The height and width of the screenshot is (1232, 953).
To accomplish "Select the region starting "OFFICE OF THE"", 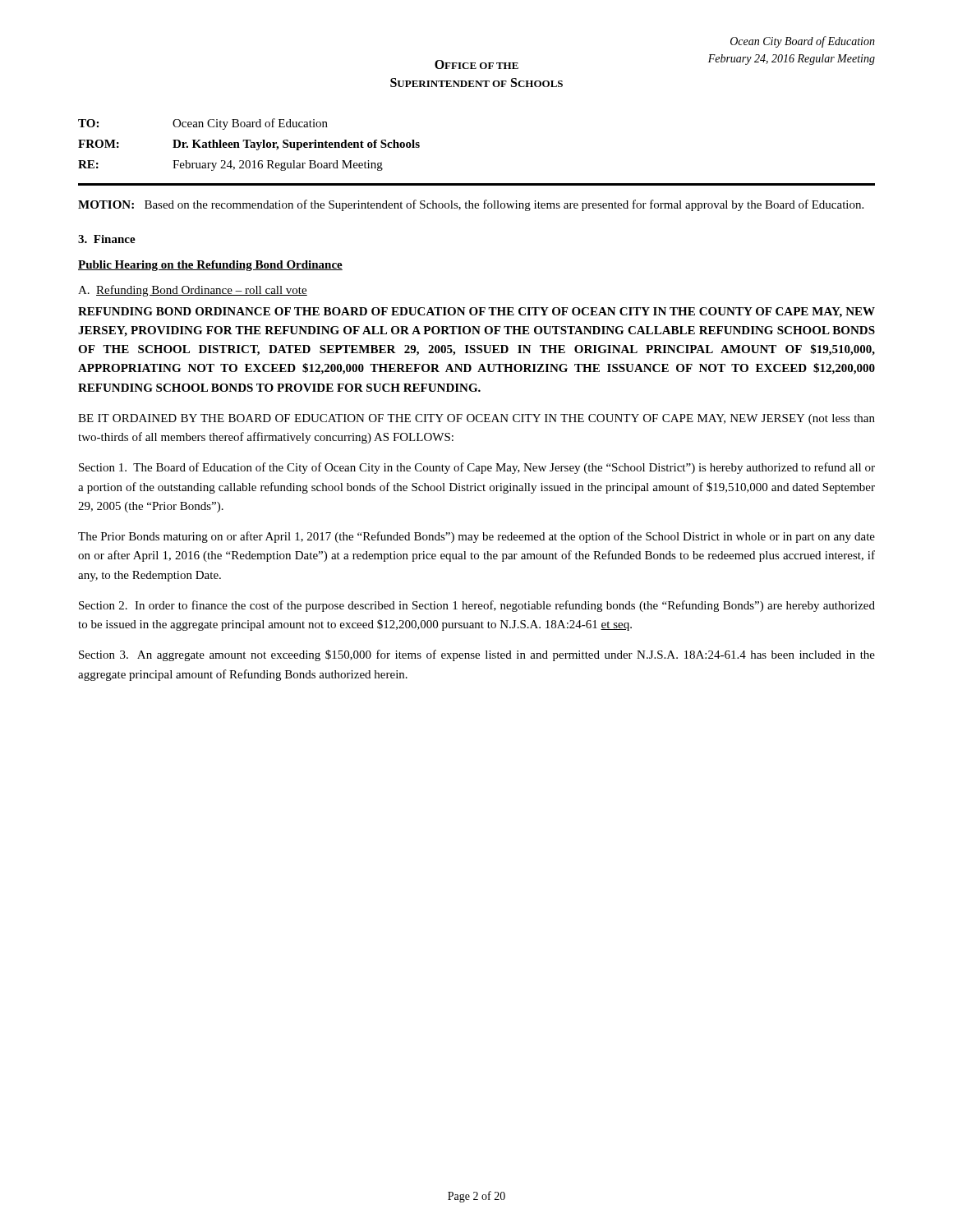I will pyautogui.click(x=476, y=64).
